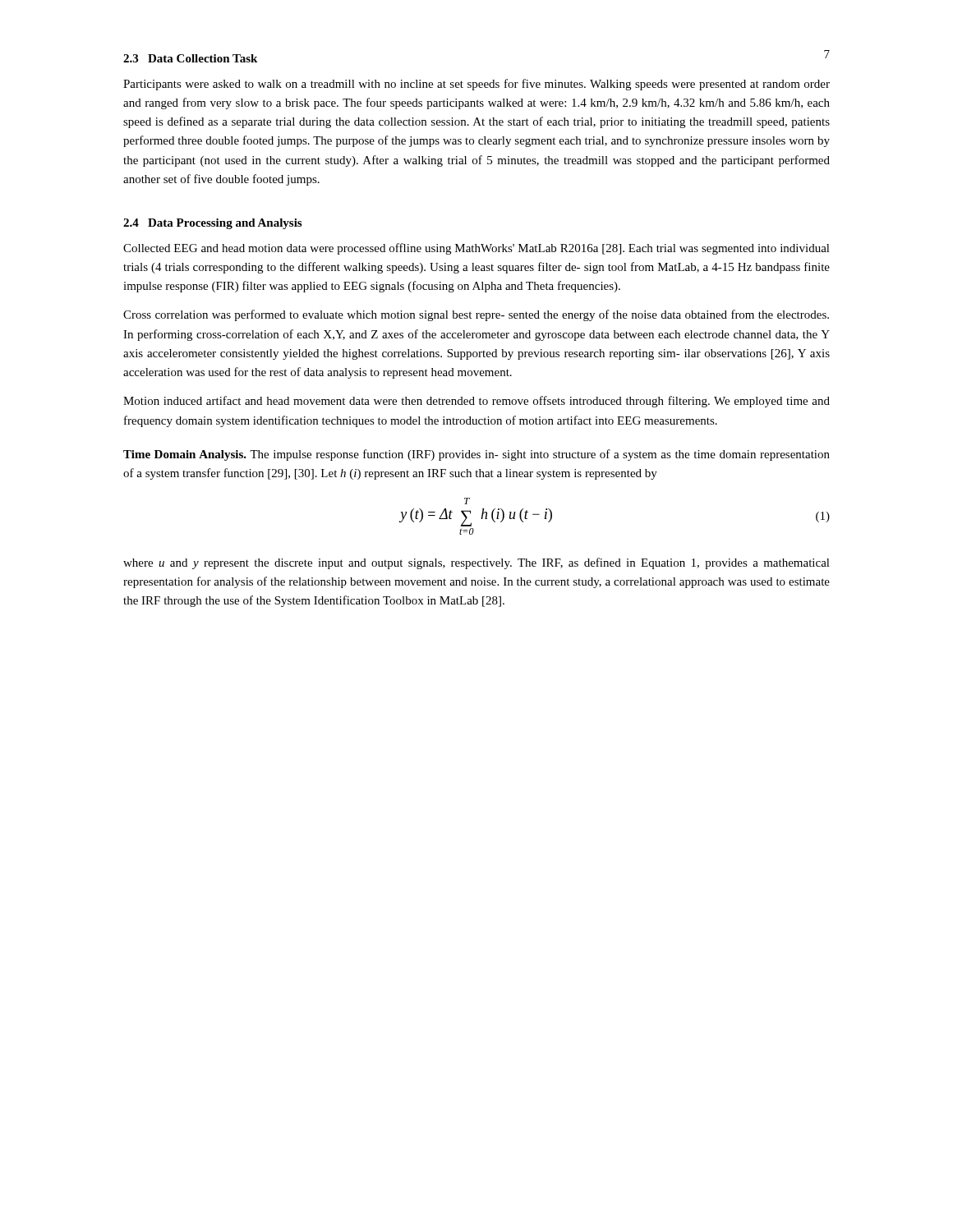
Task: Point to the block beginning "Participants were asked to walk"
Action: [x=476, y=131]
